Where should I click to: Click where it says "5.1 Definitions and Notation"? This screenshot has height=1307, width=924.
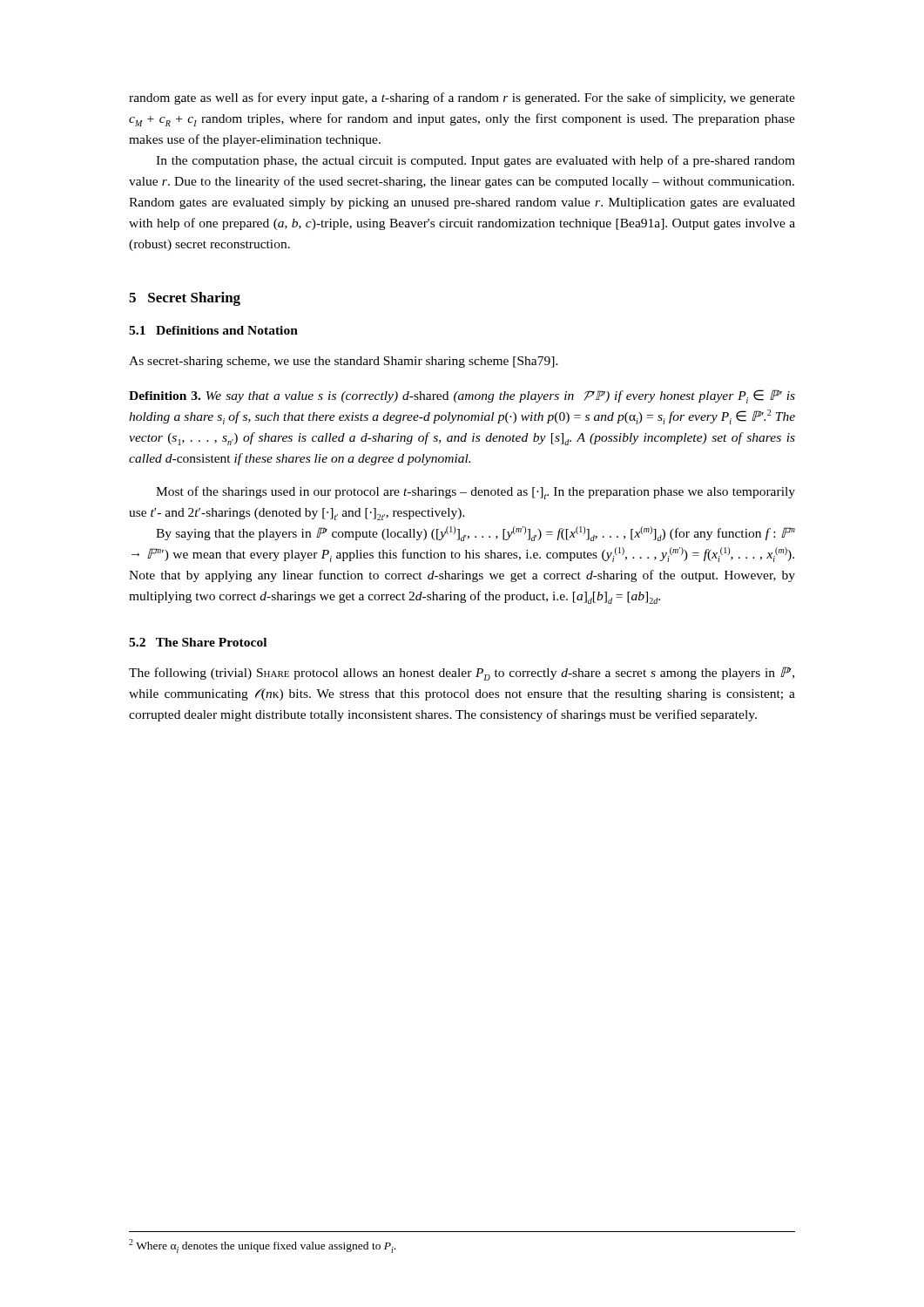click(x=213, y=330)
